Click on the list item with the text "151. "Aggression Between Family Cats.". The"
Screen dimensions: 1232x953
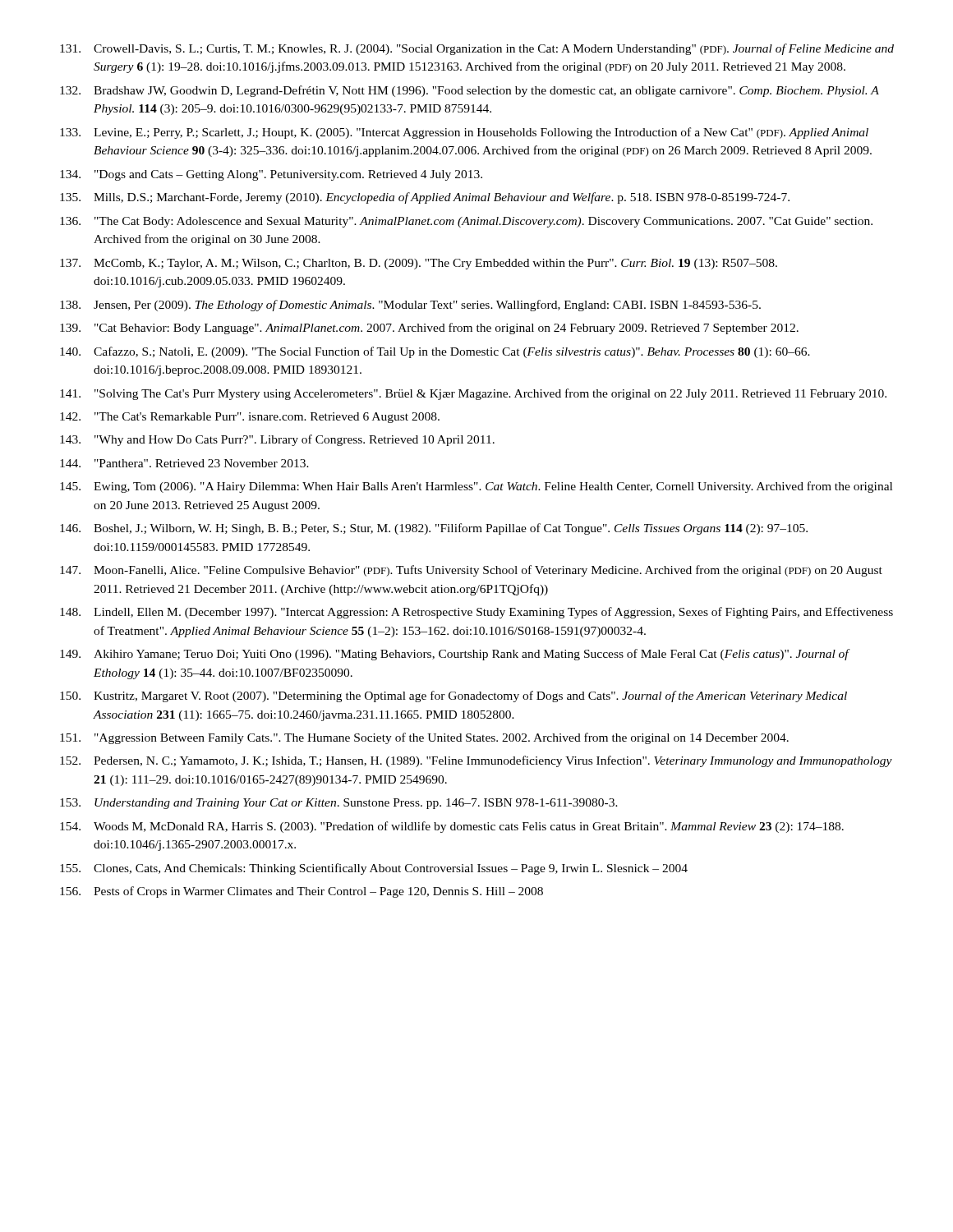click(476, 738)
